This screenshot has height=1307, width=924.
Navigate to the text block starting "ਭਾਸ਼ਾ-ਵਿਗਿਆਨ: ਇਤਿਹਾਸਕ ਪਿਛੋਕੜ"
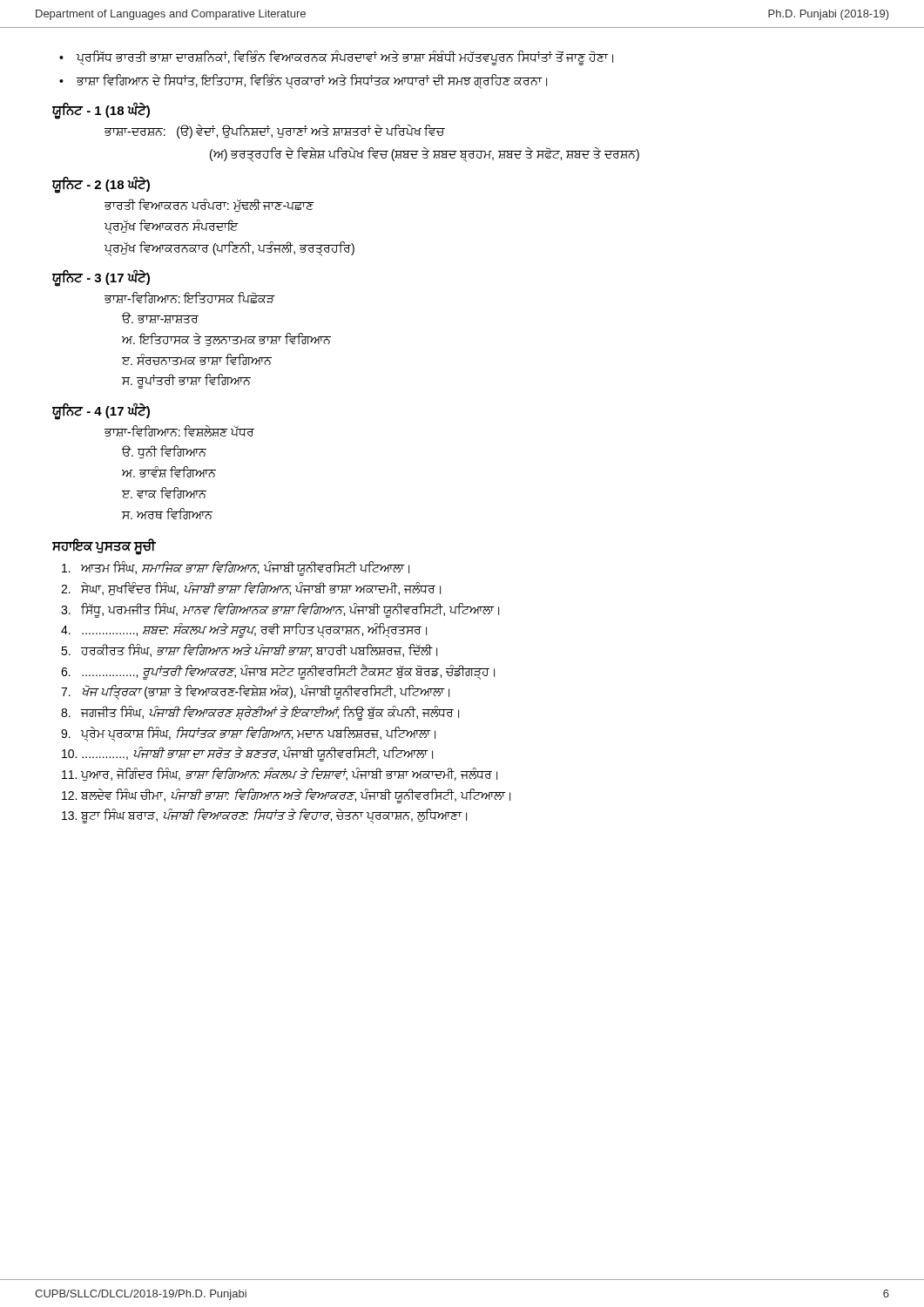point(190,299)
